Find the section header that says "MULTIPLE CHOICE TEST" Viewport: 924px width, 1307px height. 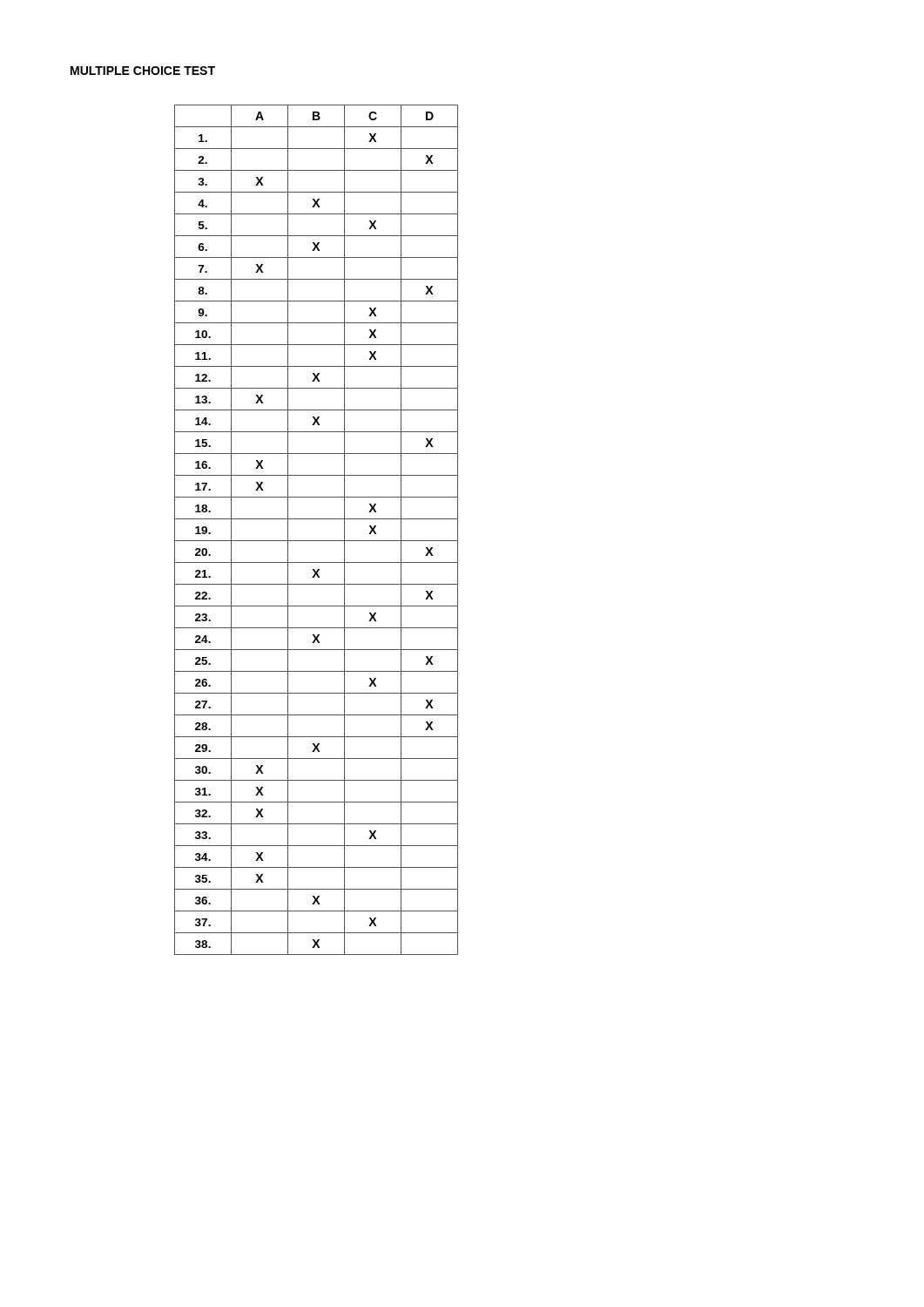pyautogui.click(x=142, y=71)
